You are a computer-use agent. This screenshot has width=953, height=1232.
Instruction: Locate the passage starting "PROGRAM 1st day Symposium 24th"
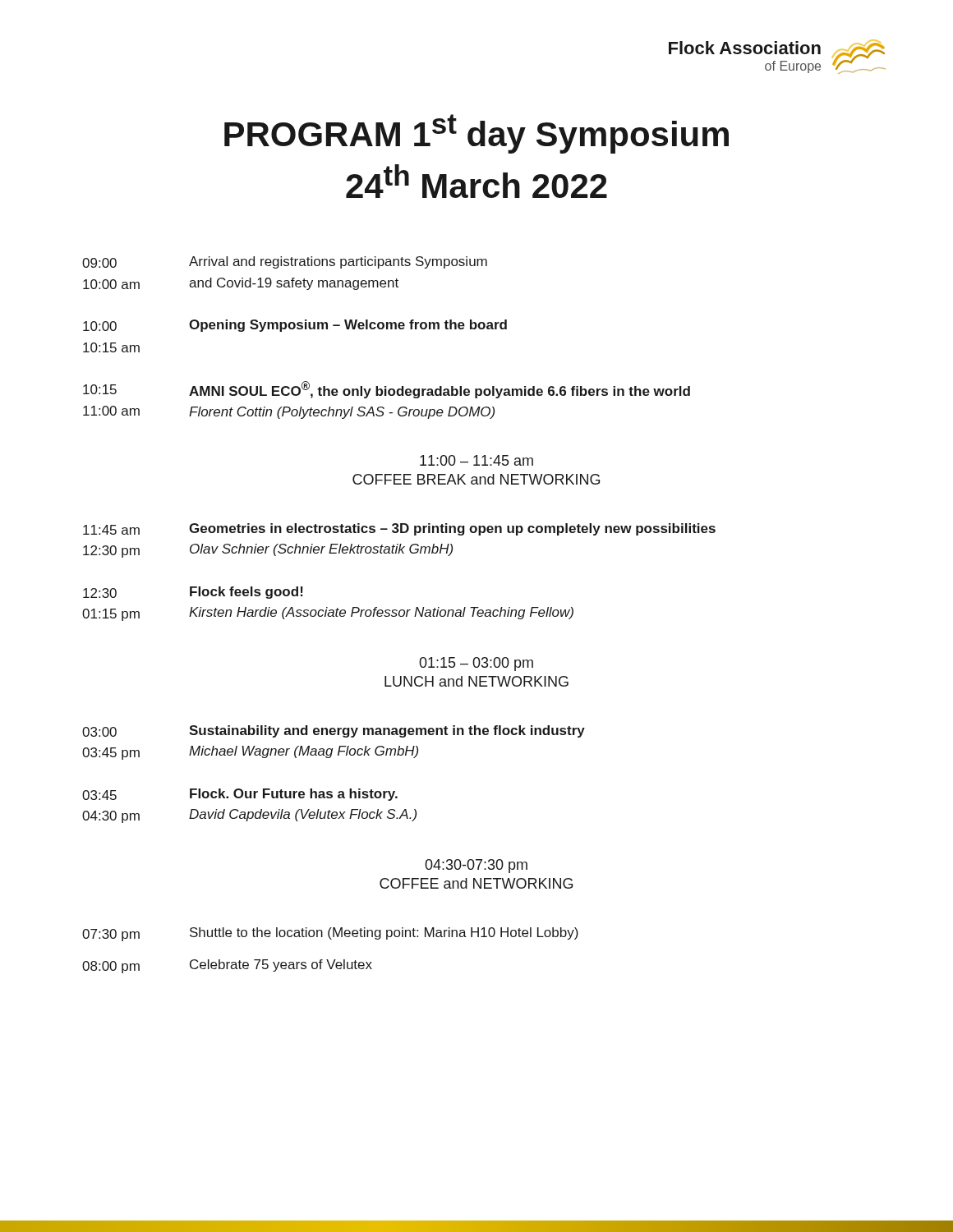click(476, 157)
